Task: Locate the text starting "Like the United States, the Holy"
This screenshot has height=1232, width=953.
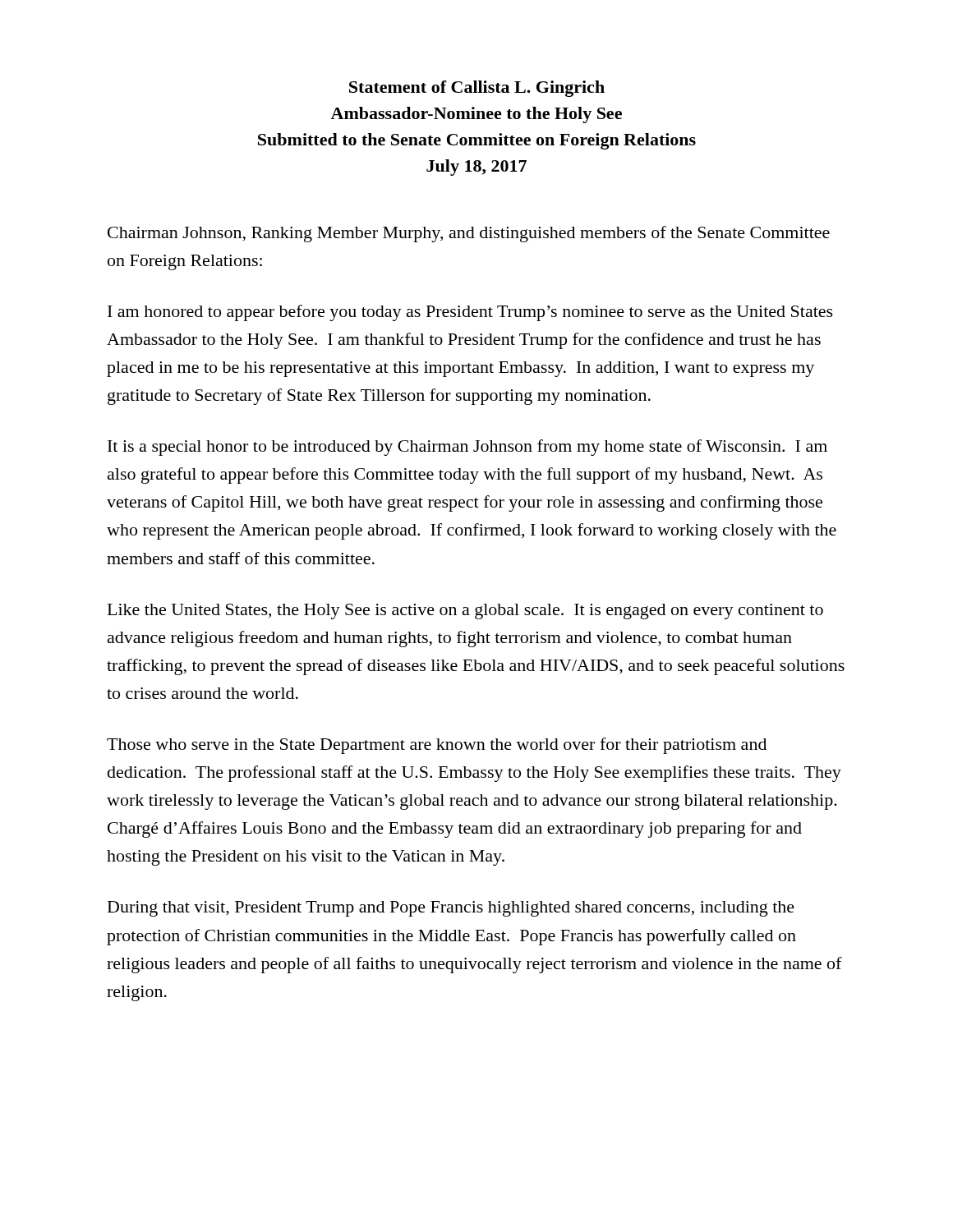Action: [x=476, y=651]
